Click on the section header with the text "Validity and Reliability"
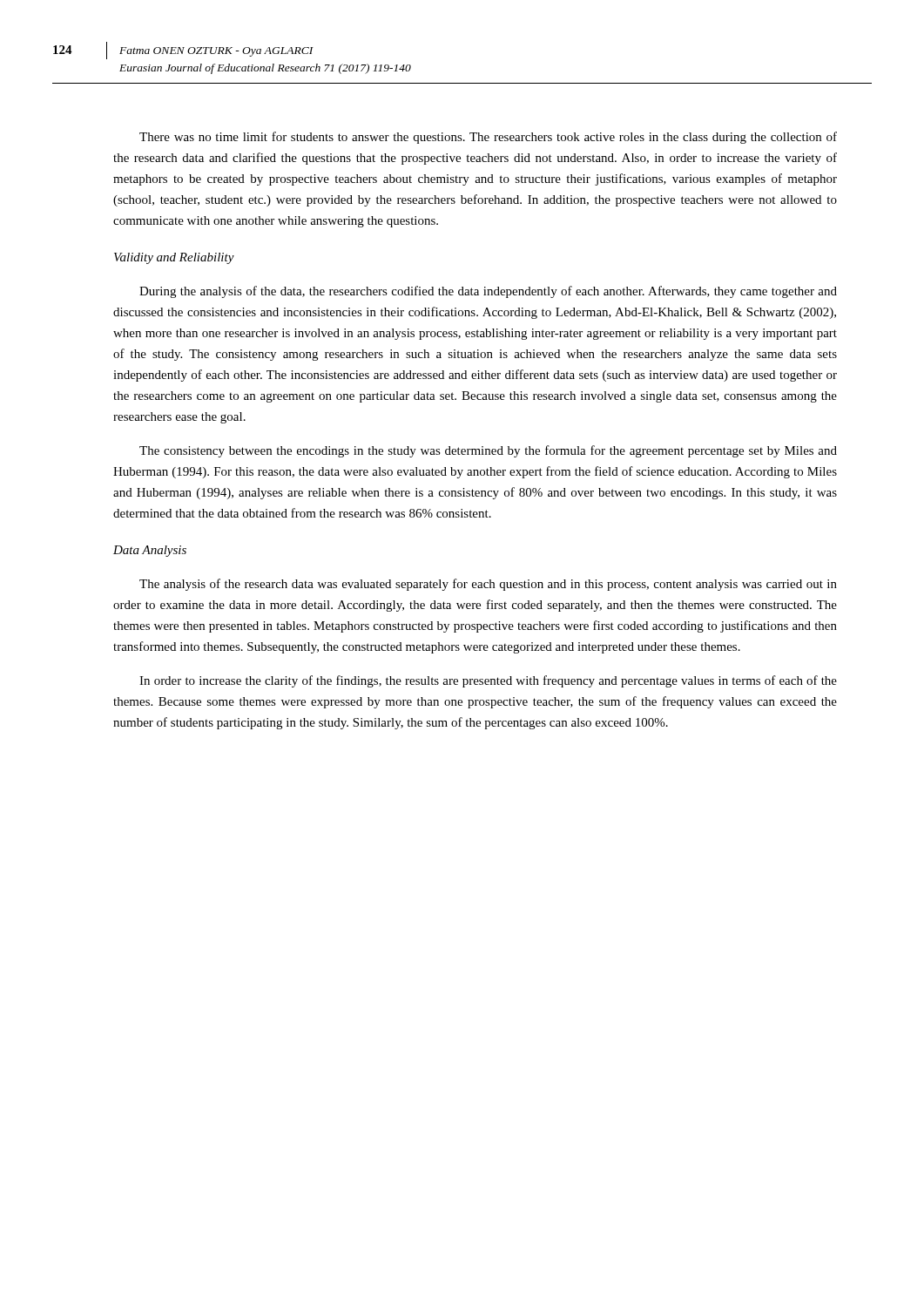This screenshot has width=924, height=1307. pos(173,257)
